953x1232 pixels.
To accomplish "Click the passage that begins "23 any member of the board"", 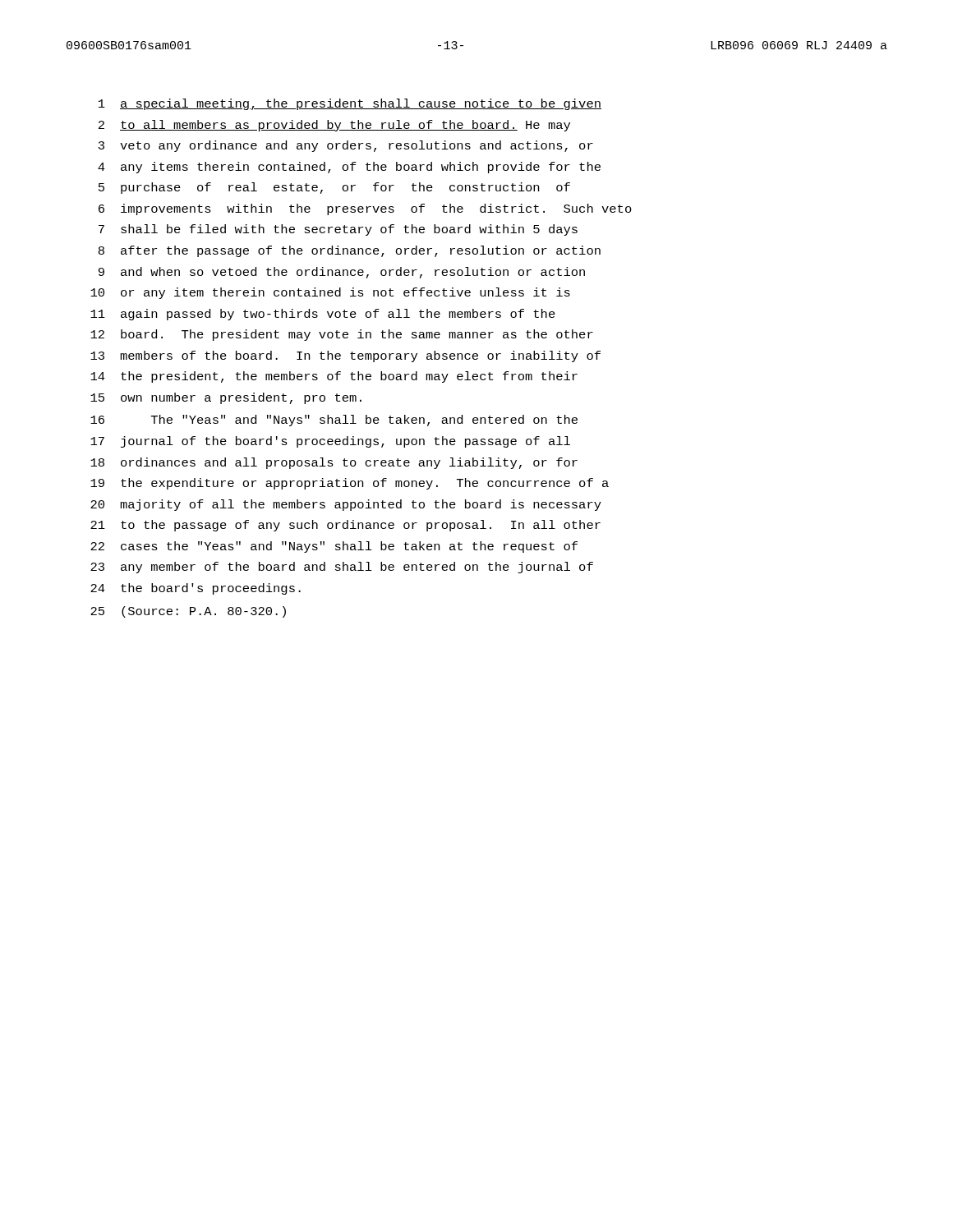I will [476, 569].
